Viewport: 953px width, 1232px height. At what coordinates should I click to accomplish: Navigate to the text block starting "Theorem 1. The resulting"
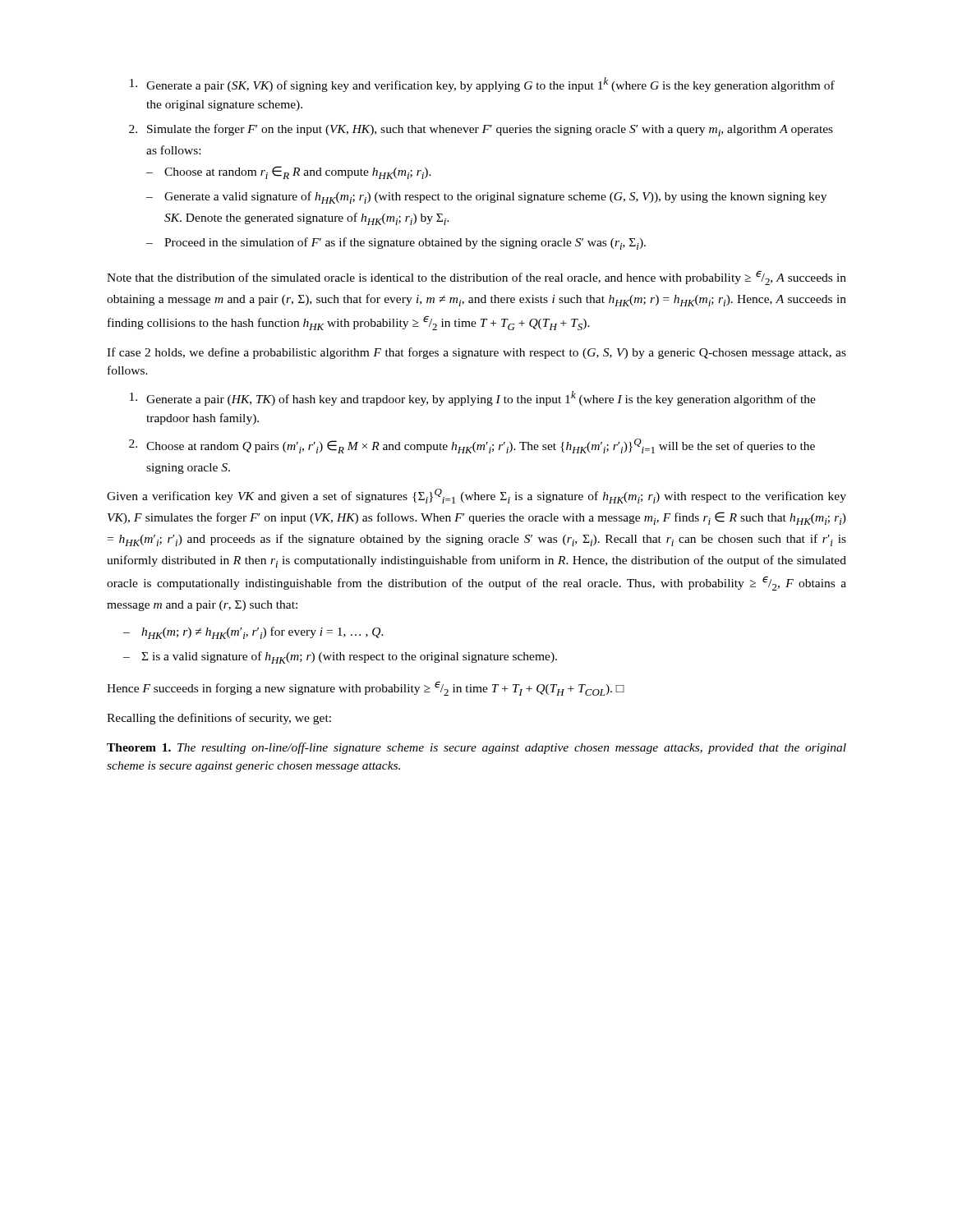476,757
